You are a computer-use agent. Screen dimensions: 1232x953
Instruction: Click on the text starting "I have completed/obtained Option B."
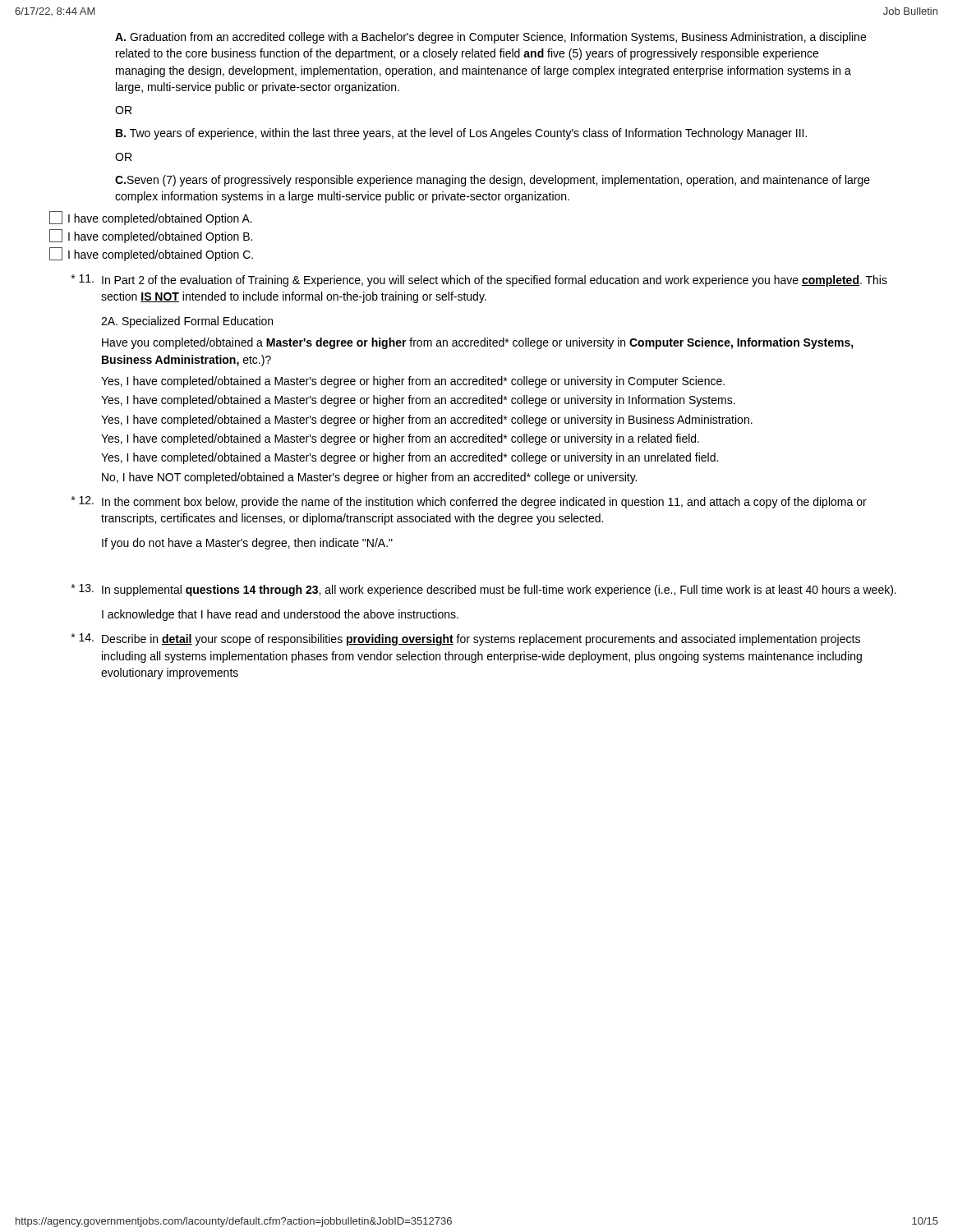151,237
